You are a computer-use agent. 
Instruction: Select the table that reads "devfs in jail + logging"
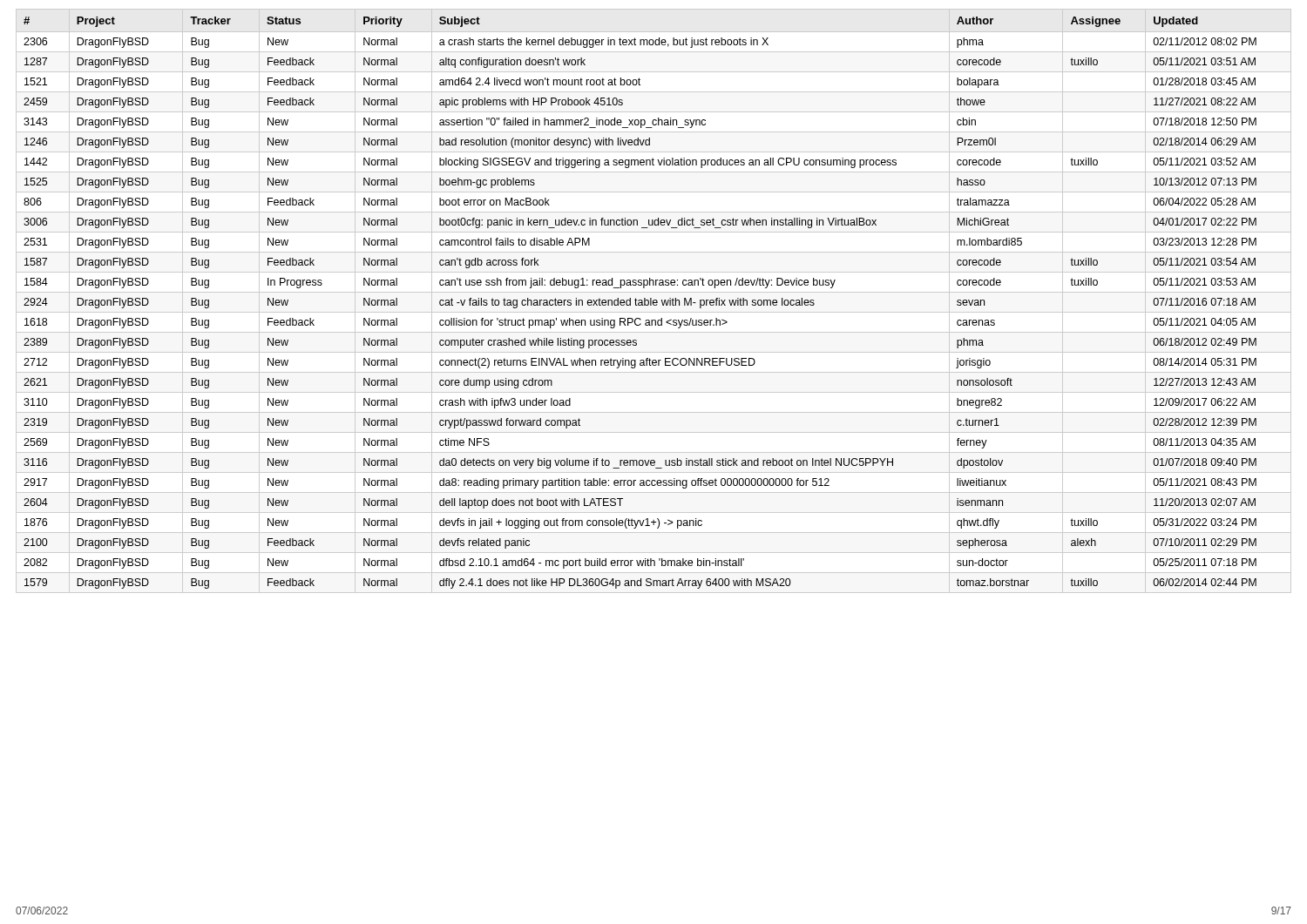pos(654,301)
